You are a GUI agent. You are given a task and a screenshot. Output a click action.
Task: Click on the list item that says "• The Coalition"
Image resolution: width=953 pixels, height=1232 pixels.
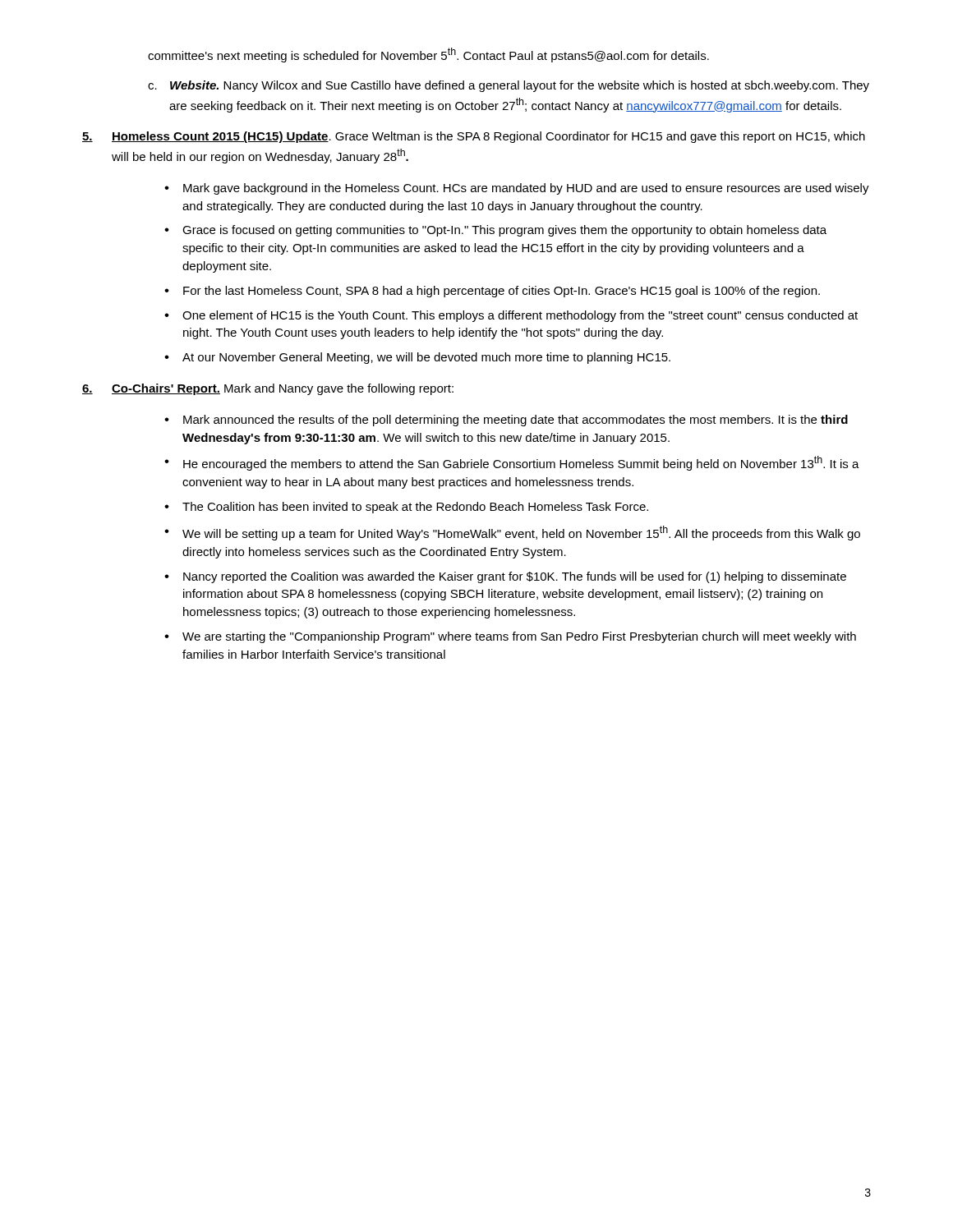[x=518, y=507]
